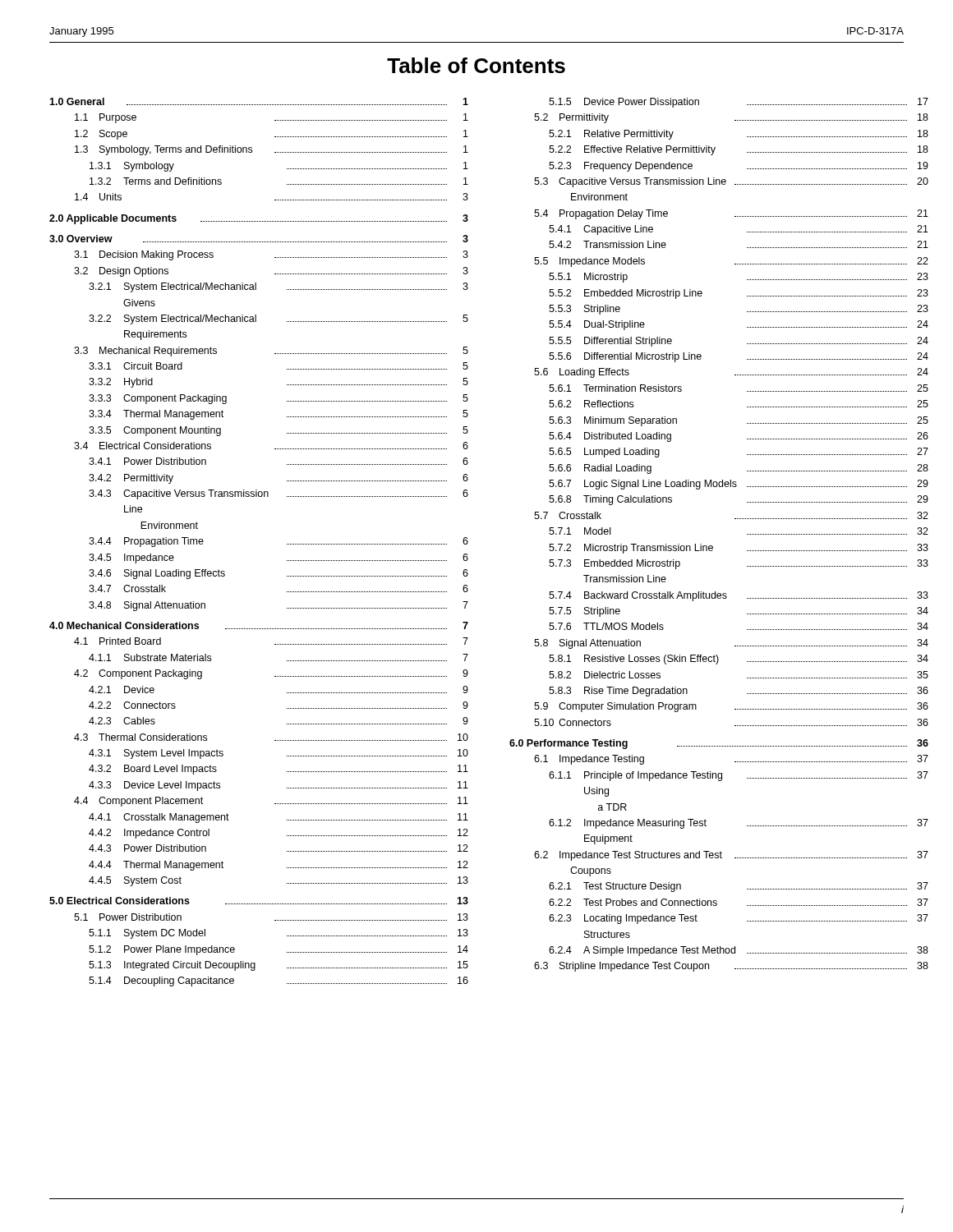Point to the element starting "3.4.3 Capacitive Versus Transmission Line"
Screen dimensions: 1232x953
[x=99, y=494]
